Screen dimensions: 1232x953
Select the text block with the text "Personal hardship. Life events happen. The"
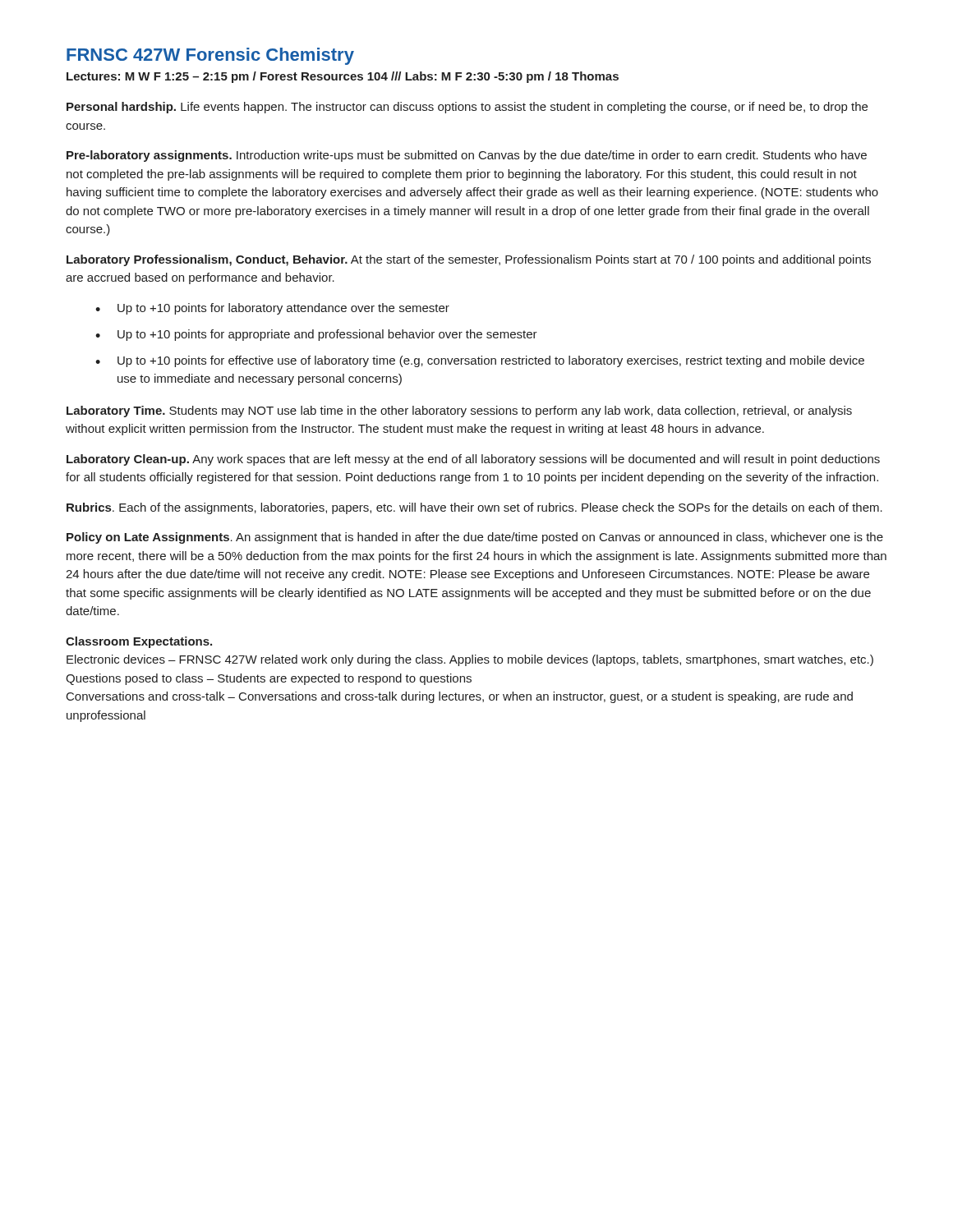[467, 116]
